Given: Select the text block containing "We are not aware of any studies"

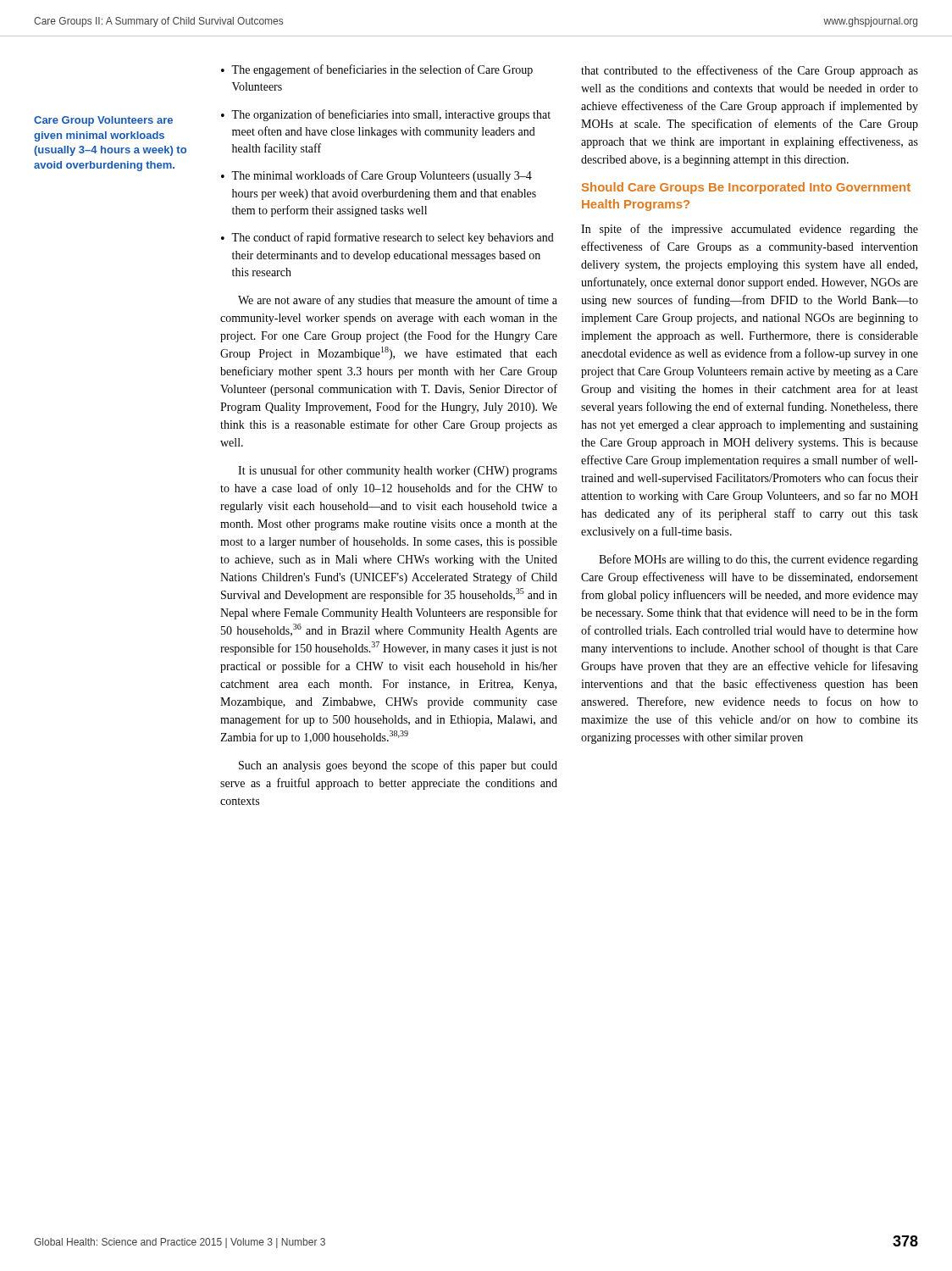Looking at the screenshot, I should click(x=389, y=372).
